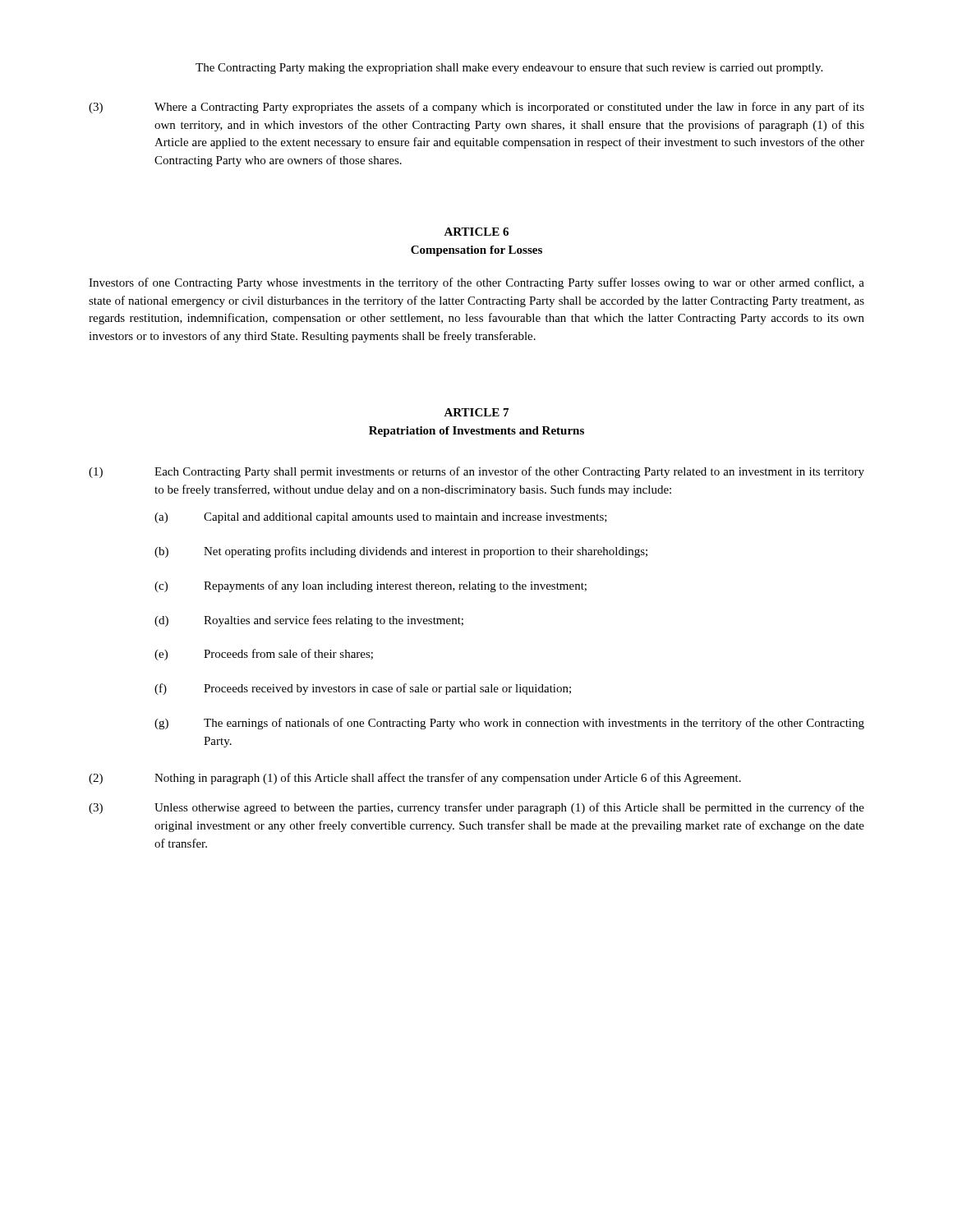Locate the block of text that opens with "Investors of one Contracting Party"
Viewport: 953px width, 1232px height.
click(x=476, y=309)
